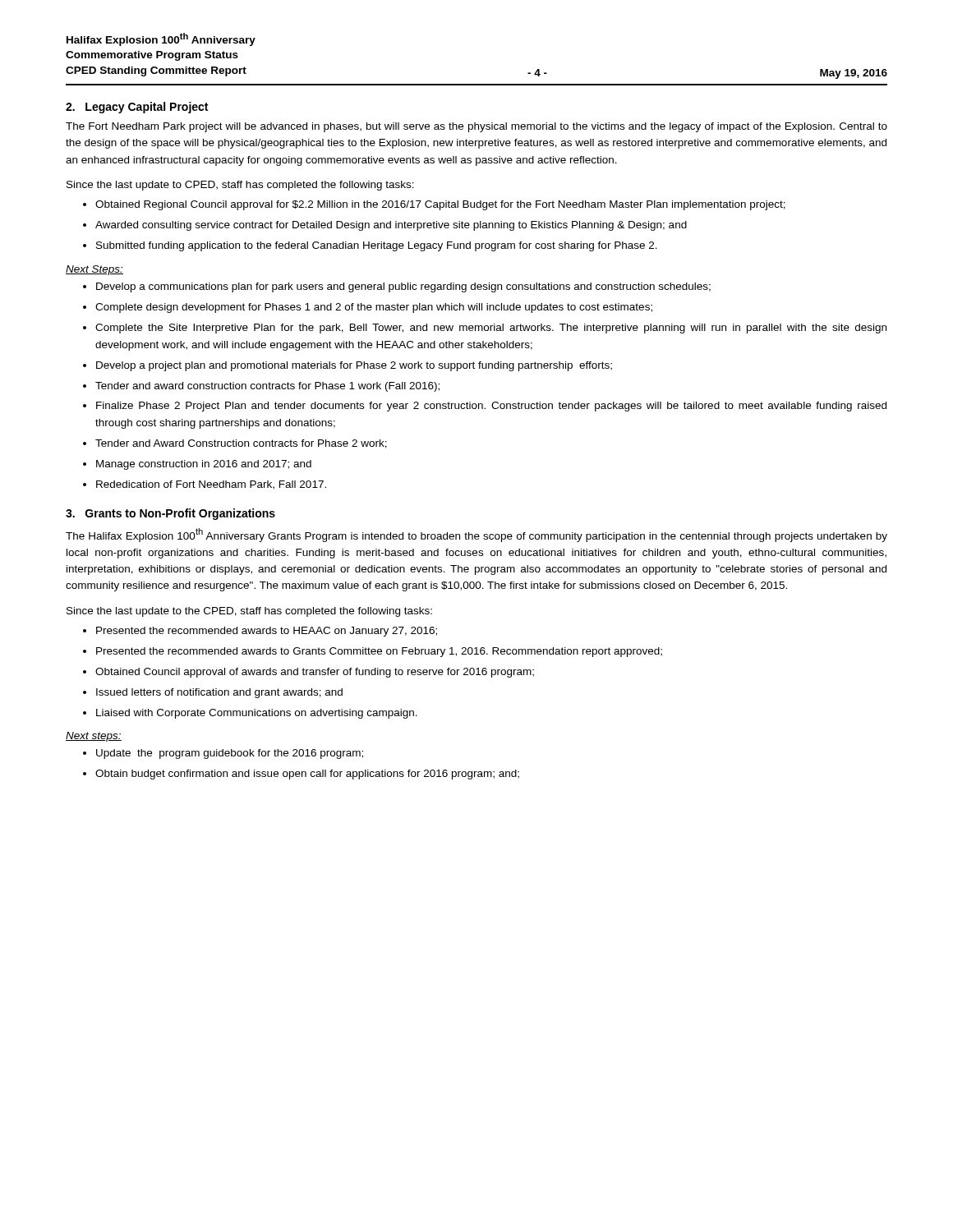This screenshot has width=953, height=1232.
Task: Navigate to the passage starting "Rededication of Fort Needham Park, Fall 2017."
Action: tap(211, 484)
